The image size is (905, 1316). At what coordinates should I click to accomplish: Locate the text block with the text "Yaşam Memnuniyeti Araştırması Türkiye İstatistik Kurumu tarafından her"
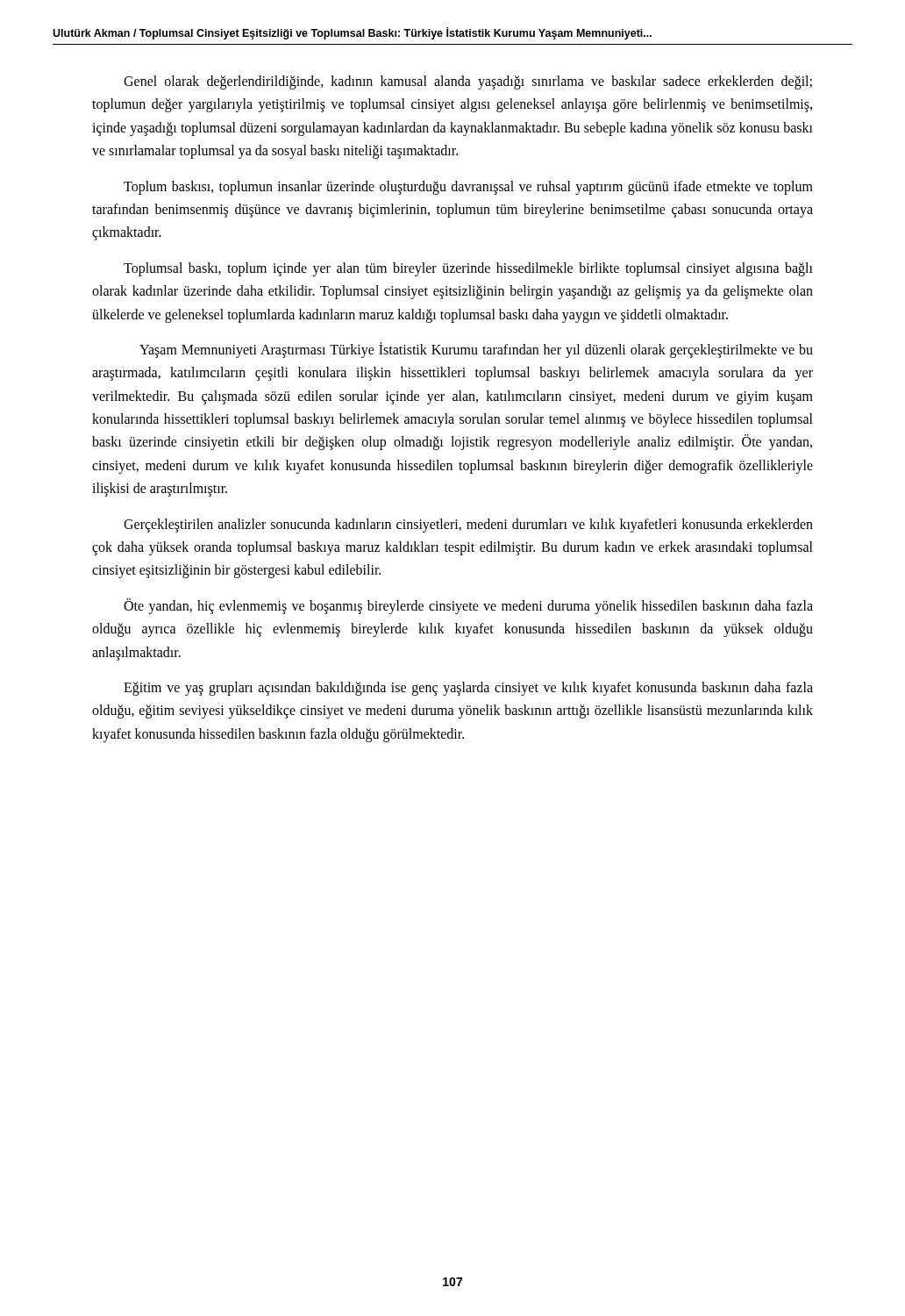coord(452,419)
